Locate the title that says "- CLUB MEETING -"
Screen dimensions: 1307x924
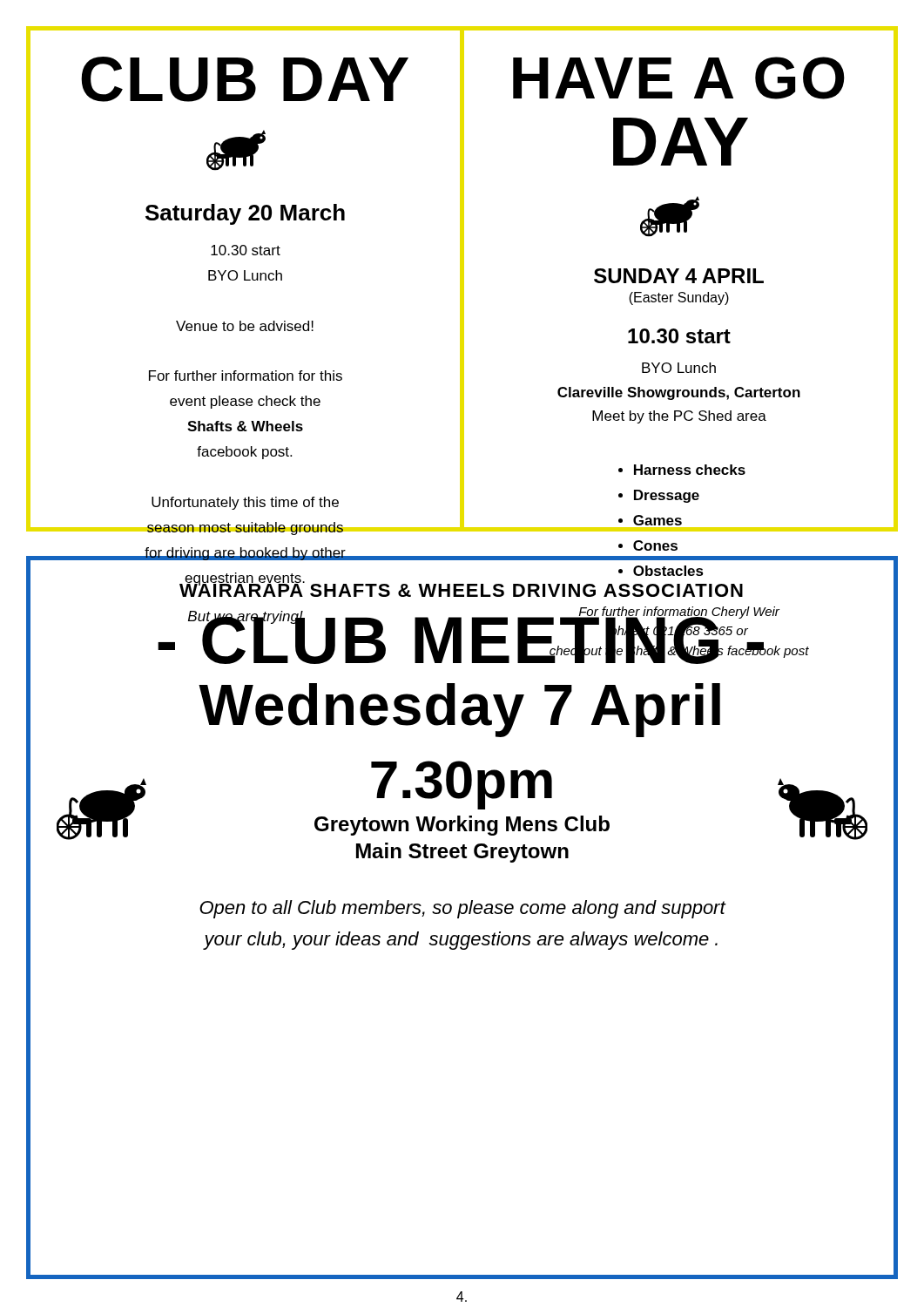[x=462, y=640]
